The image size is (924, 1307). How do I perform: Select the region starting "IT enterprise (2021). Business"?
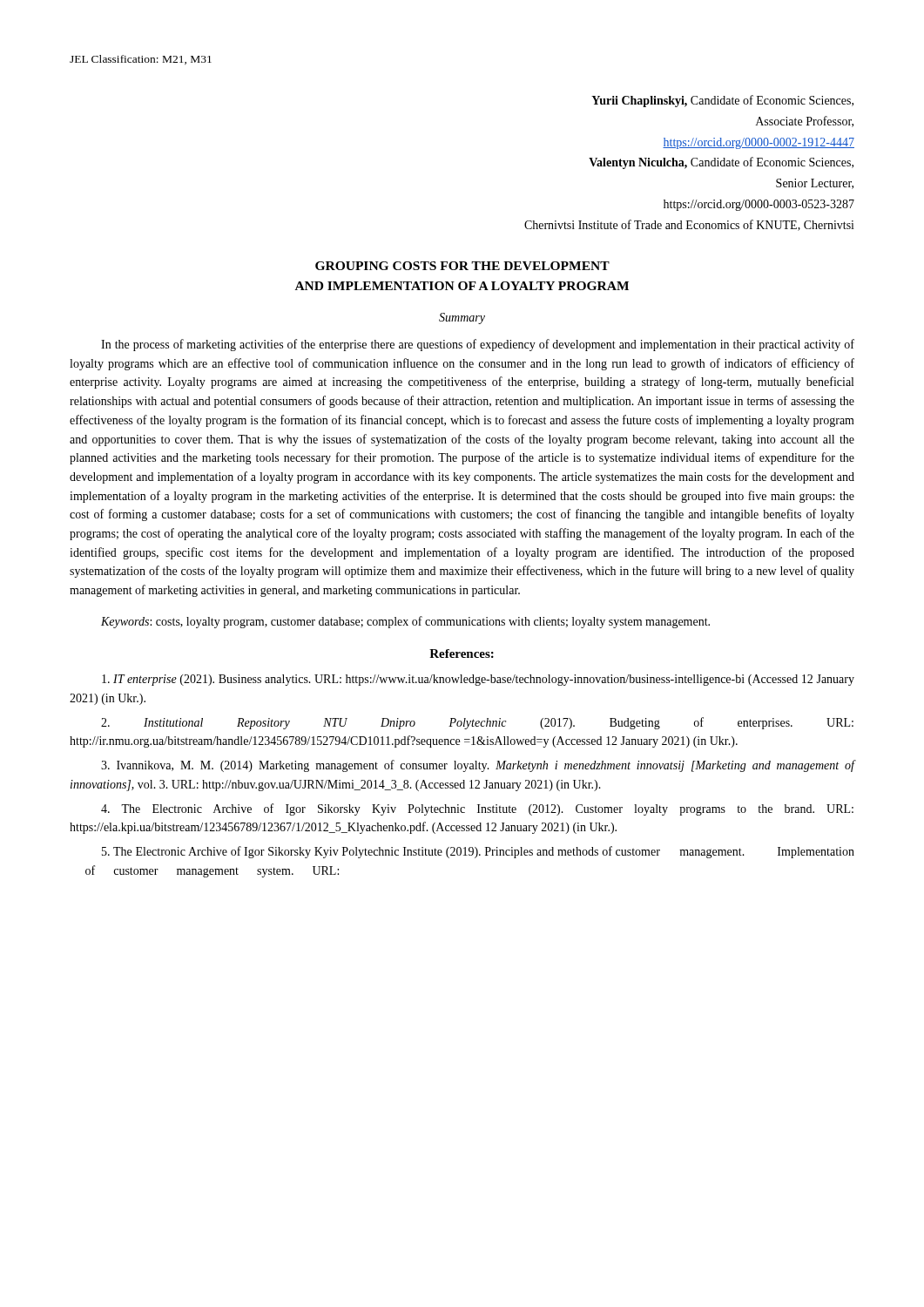coord(462,689)
